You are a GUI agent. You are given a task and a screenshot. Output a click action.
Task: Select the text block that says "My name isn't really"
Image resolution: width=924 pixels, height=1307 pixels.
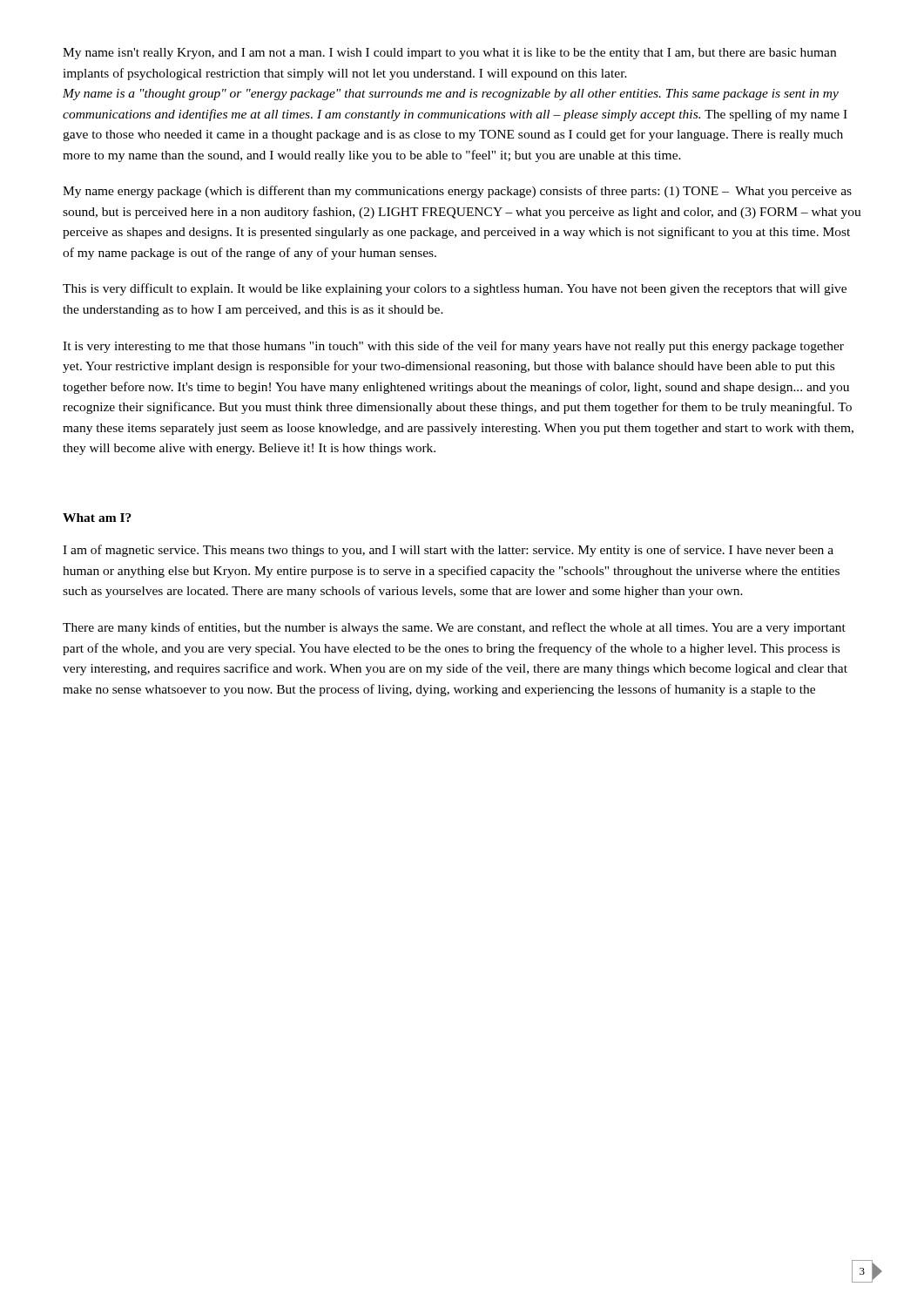click(x=455, y=103)
